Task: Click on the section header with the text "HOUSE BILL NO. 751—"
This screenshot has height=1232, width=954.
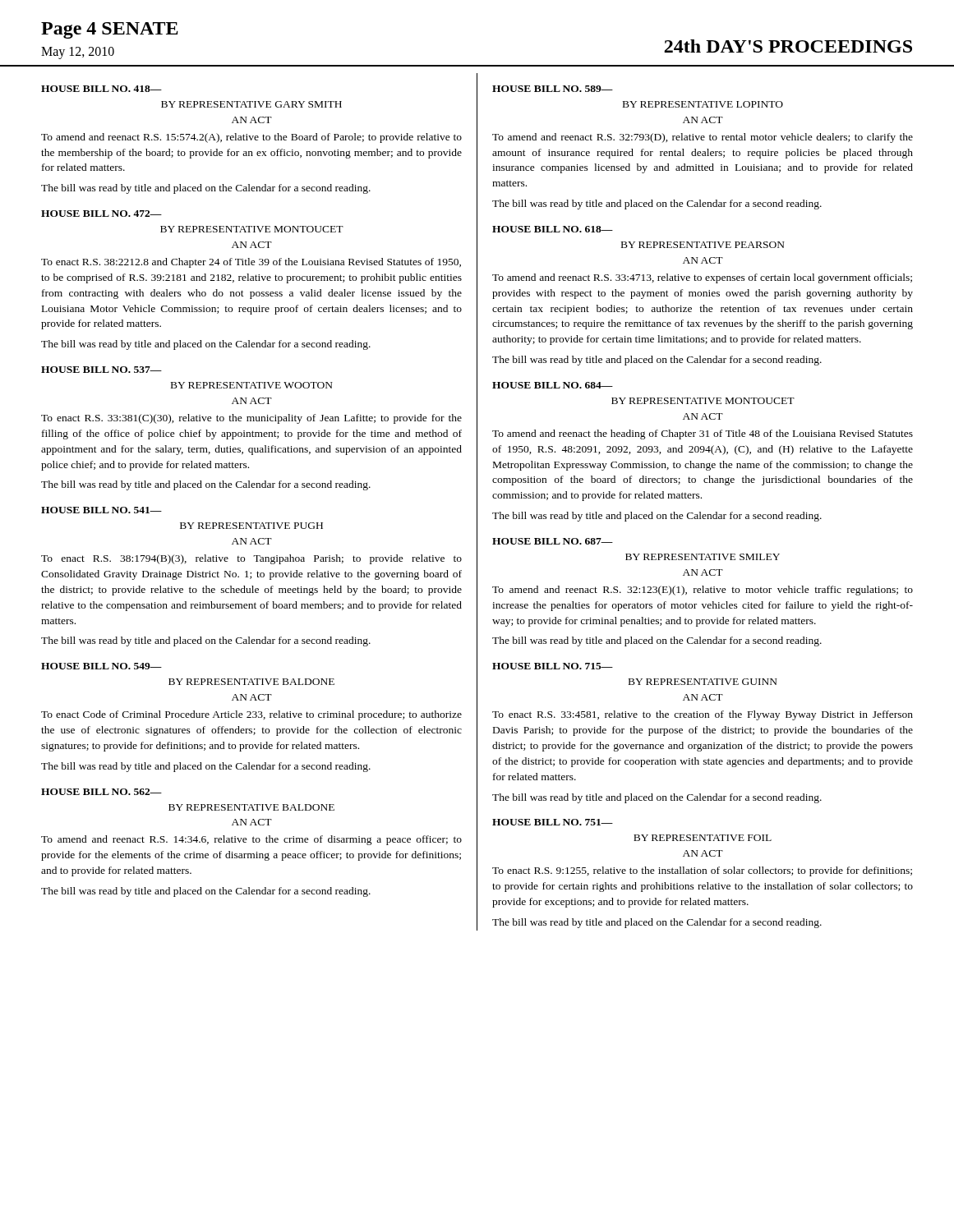Action: [x=552, y=822]
